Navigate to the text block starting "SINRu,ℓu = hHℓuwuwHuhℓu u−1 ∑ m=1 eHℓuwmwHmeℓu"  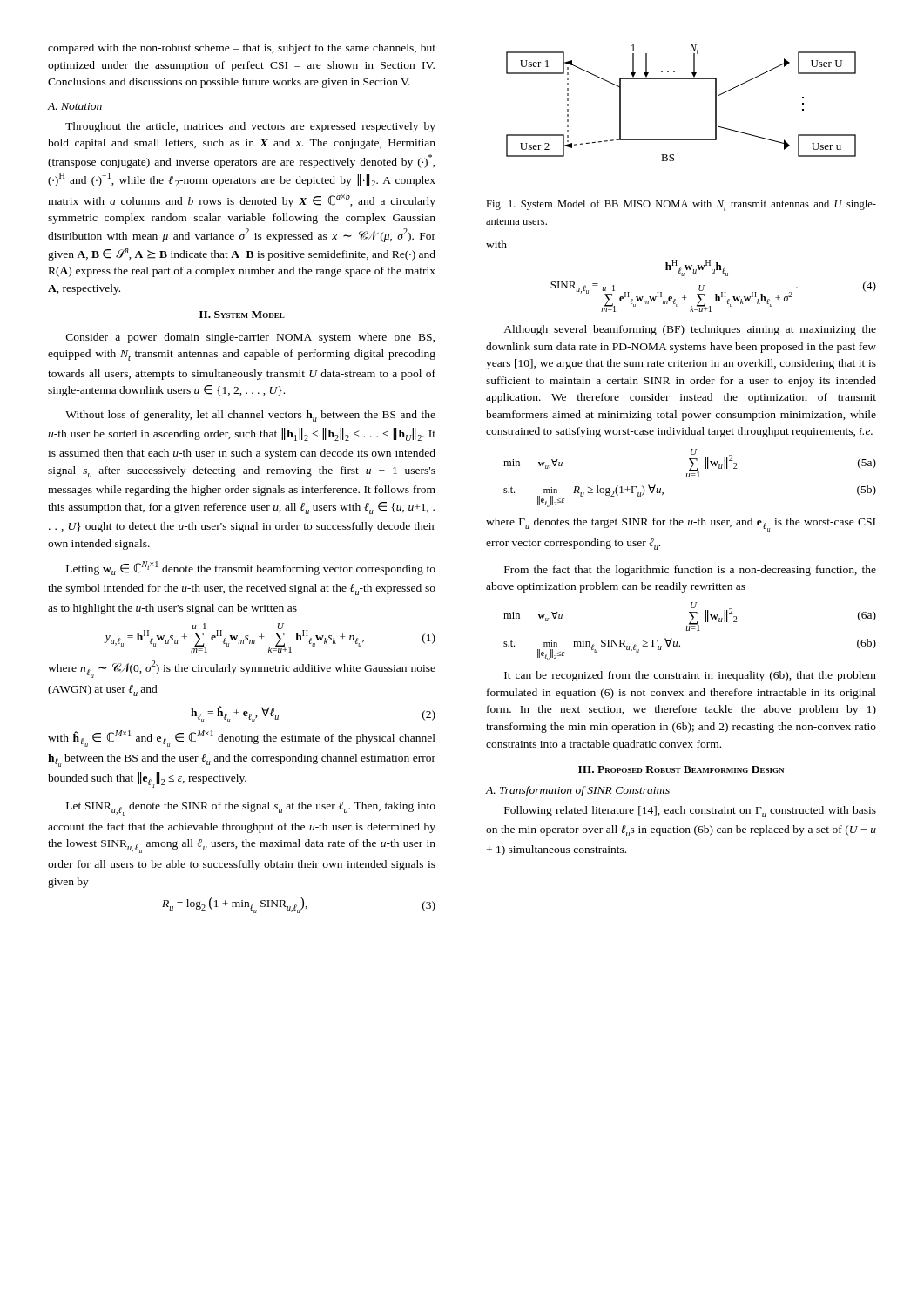click(681, 286)
